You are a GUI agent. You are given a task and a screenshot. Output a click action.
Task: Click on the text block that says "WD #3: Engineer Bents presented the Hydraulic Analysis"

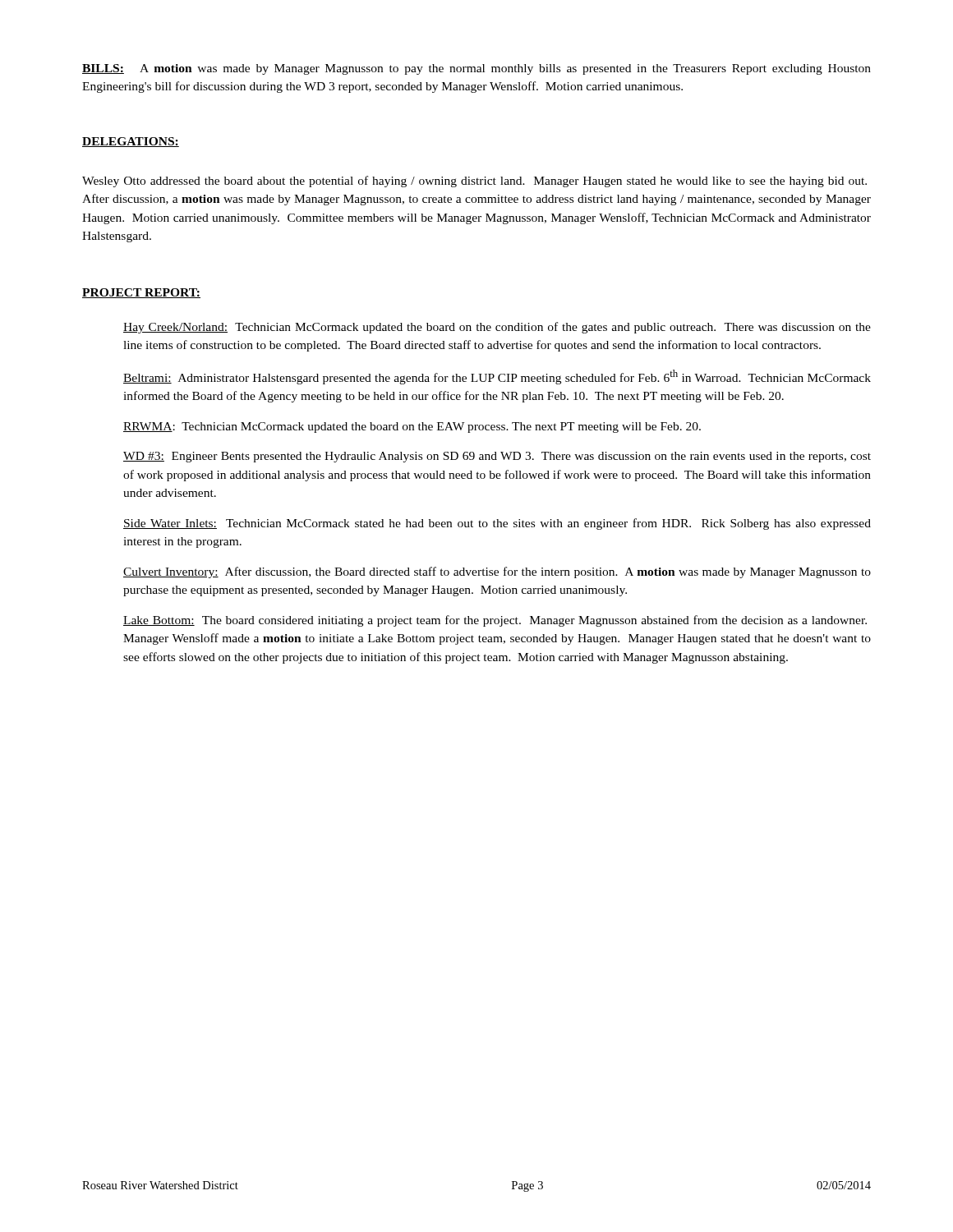click(x=497, y=475)
